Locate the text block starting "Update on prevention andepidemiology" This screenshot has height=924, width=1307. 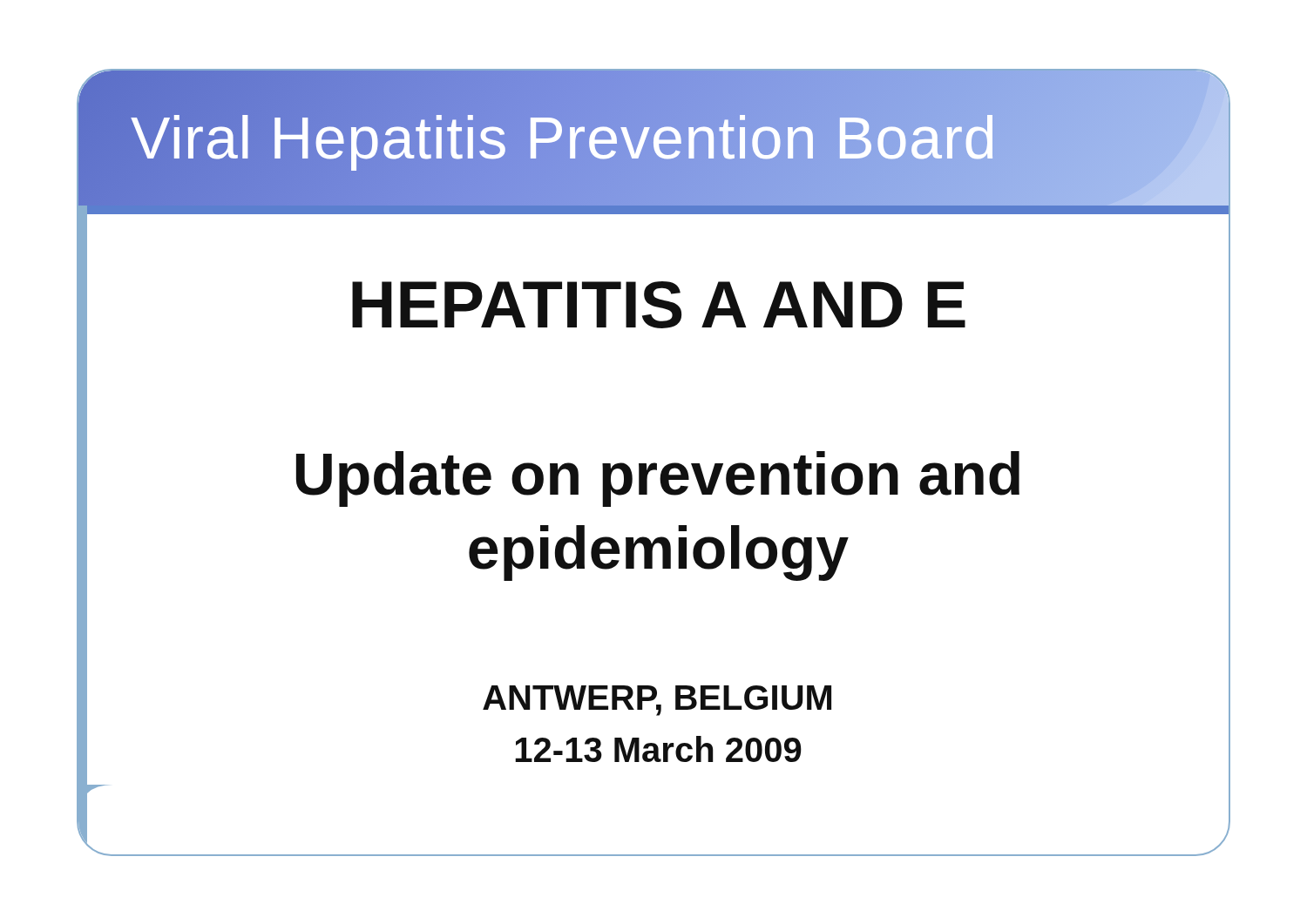coord(658,510)
